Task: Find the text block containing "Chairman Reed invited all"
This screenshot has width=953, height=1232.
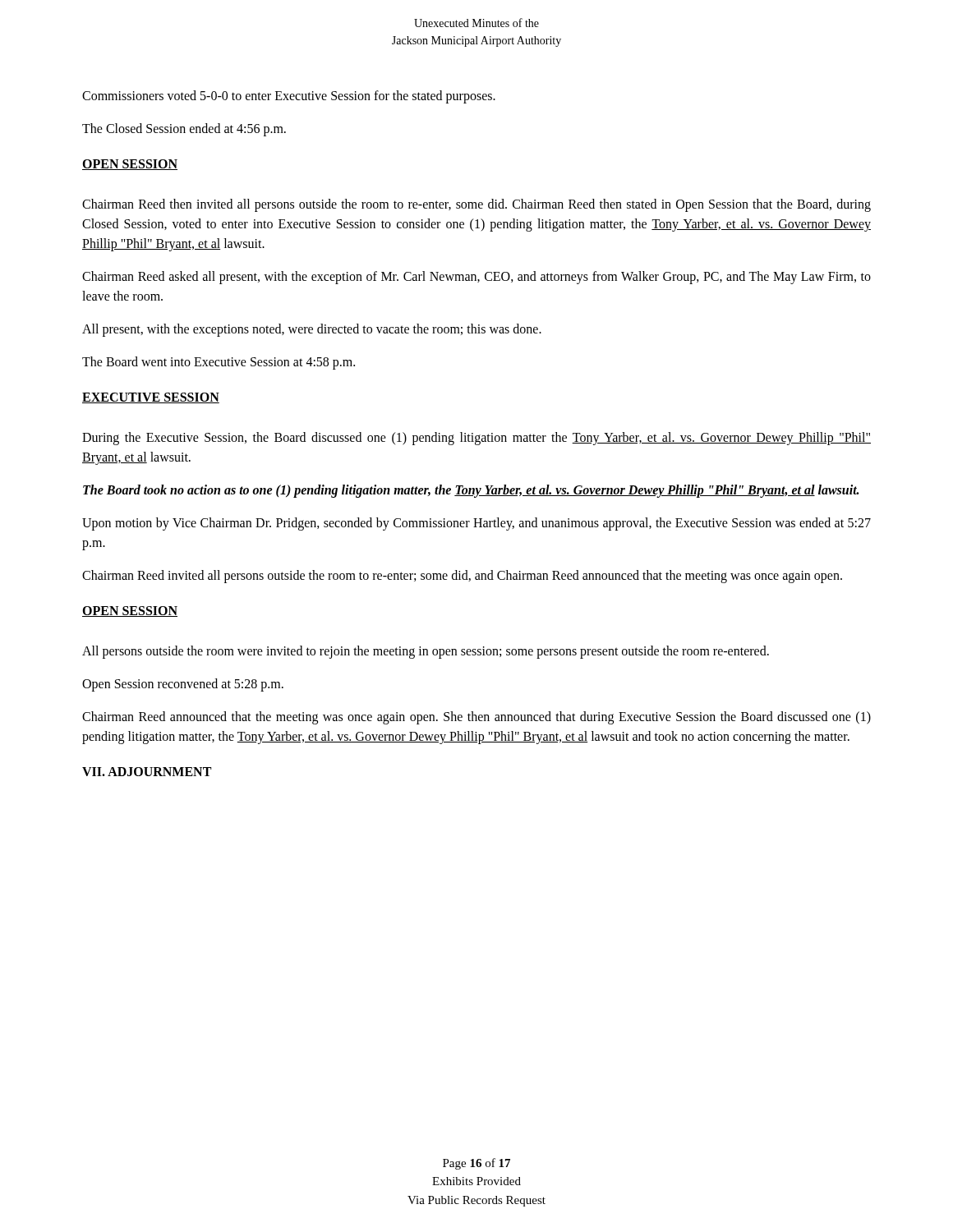Action: pyautogui.click(x=462, y=575)
